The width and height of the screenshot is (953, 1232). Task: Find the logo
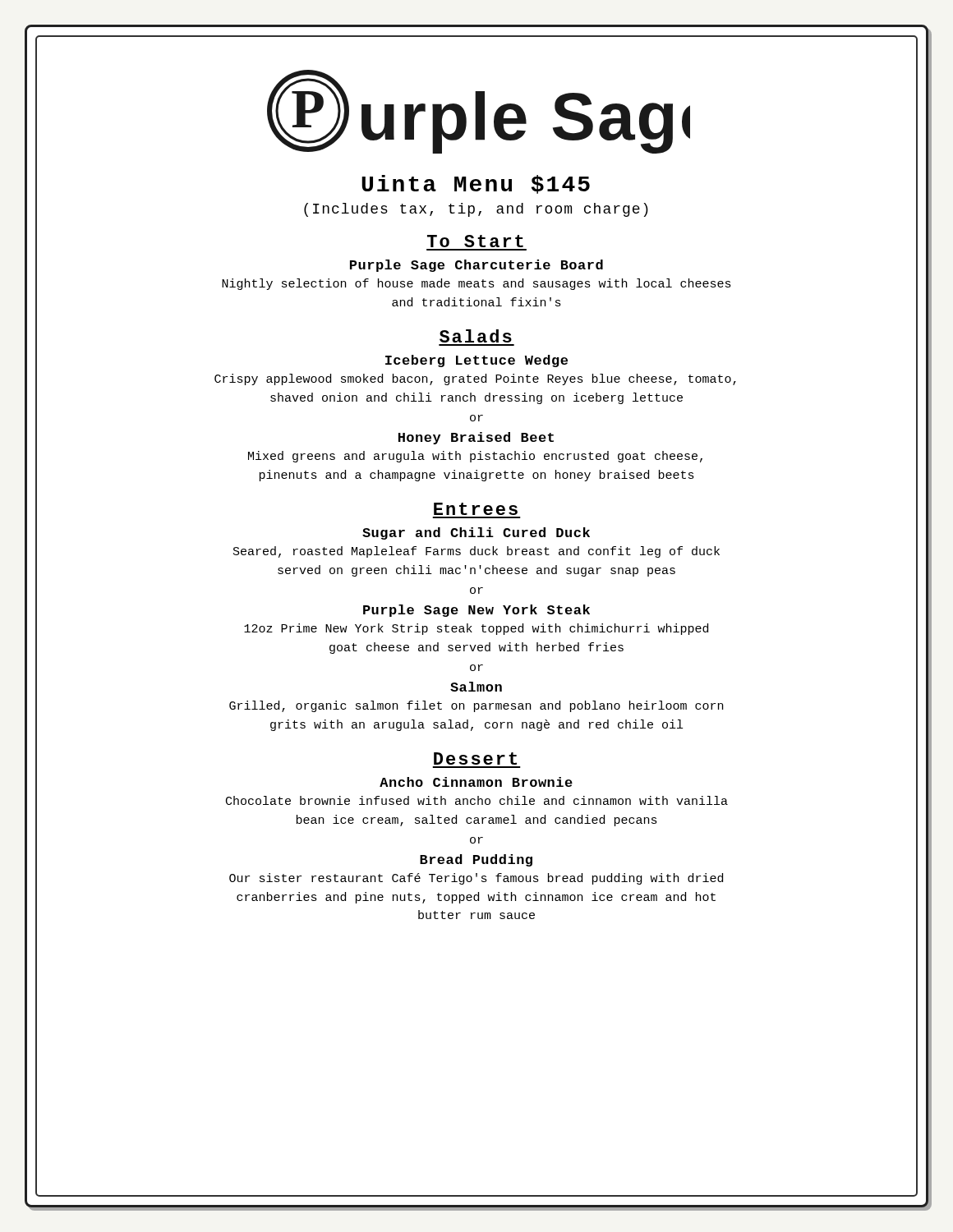476,113
